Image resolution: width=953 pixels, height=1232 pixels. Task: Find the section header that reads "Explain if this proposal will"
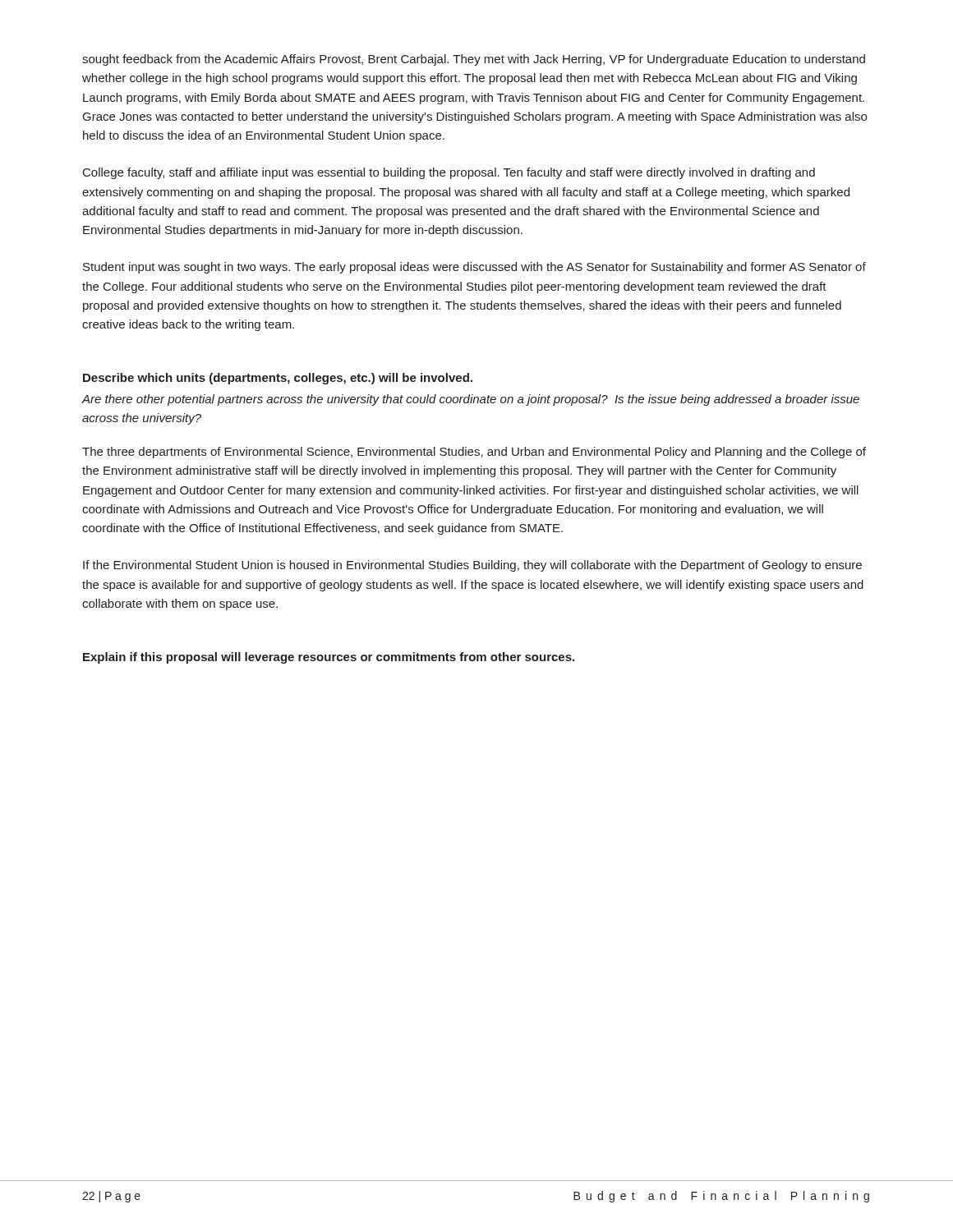pyautogui.click(x=329, y=657)
